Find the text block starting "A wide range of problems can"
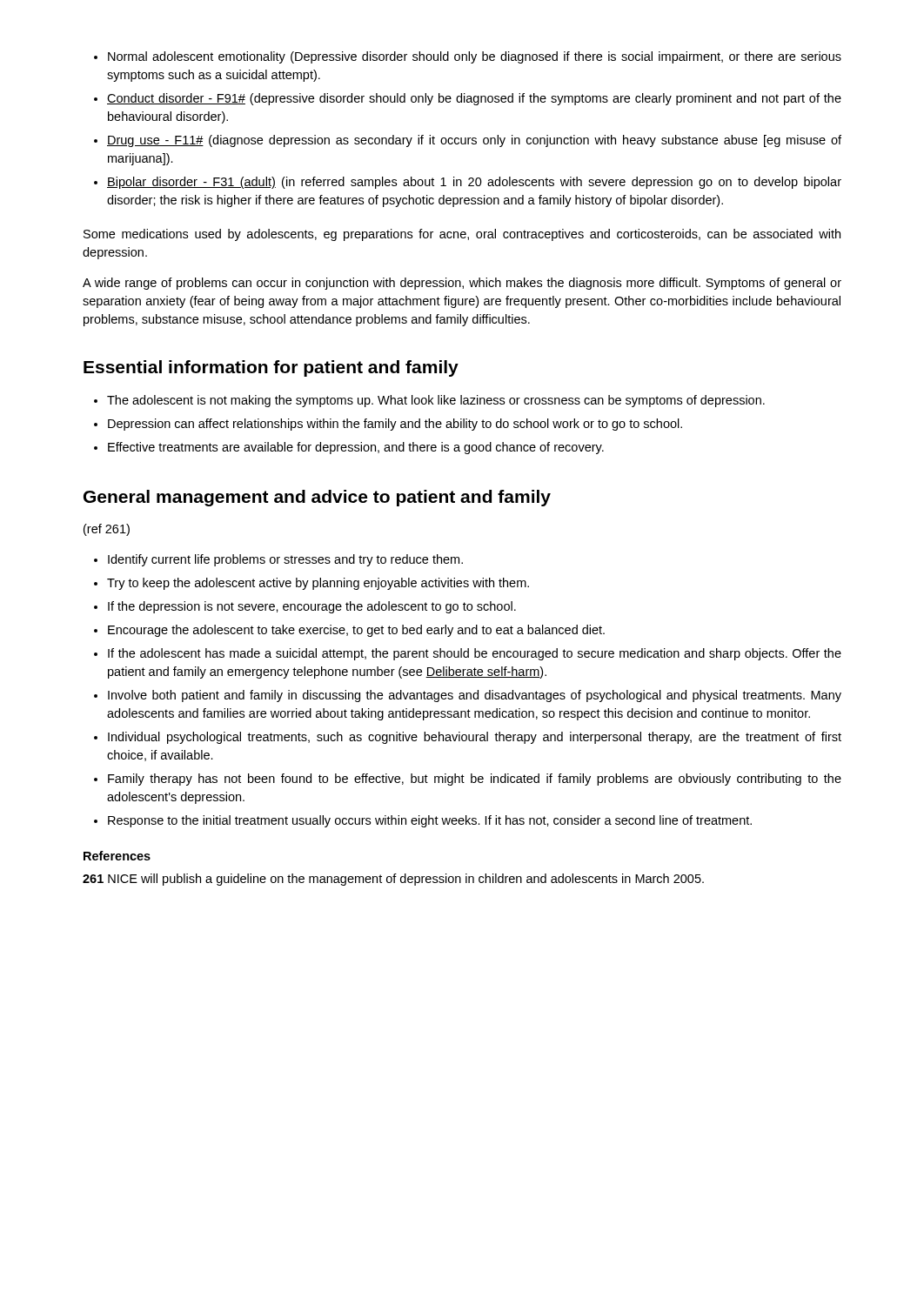The image size is (924, 1305). coord(462,301)
